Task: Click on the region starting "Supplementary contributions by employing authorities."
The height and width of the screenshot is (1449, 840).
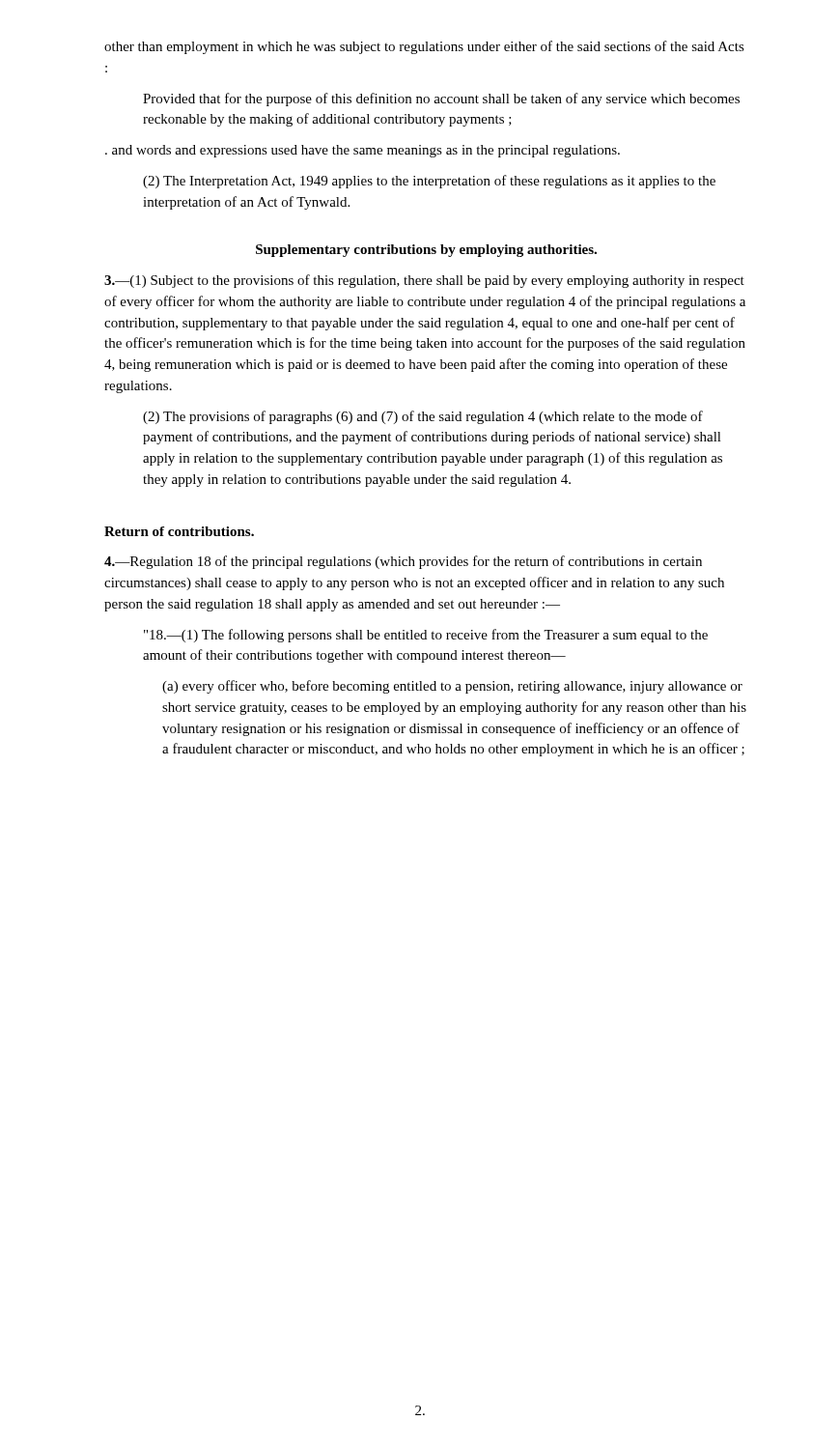Action: coord(426,250)
